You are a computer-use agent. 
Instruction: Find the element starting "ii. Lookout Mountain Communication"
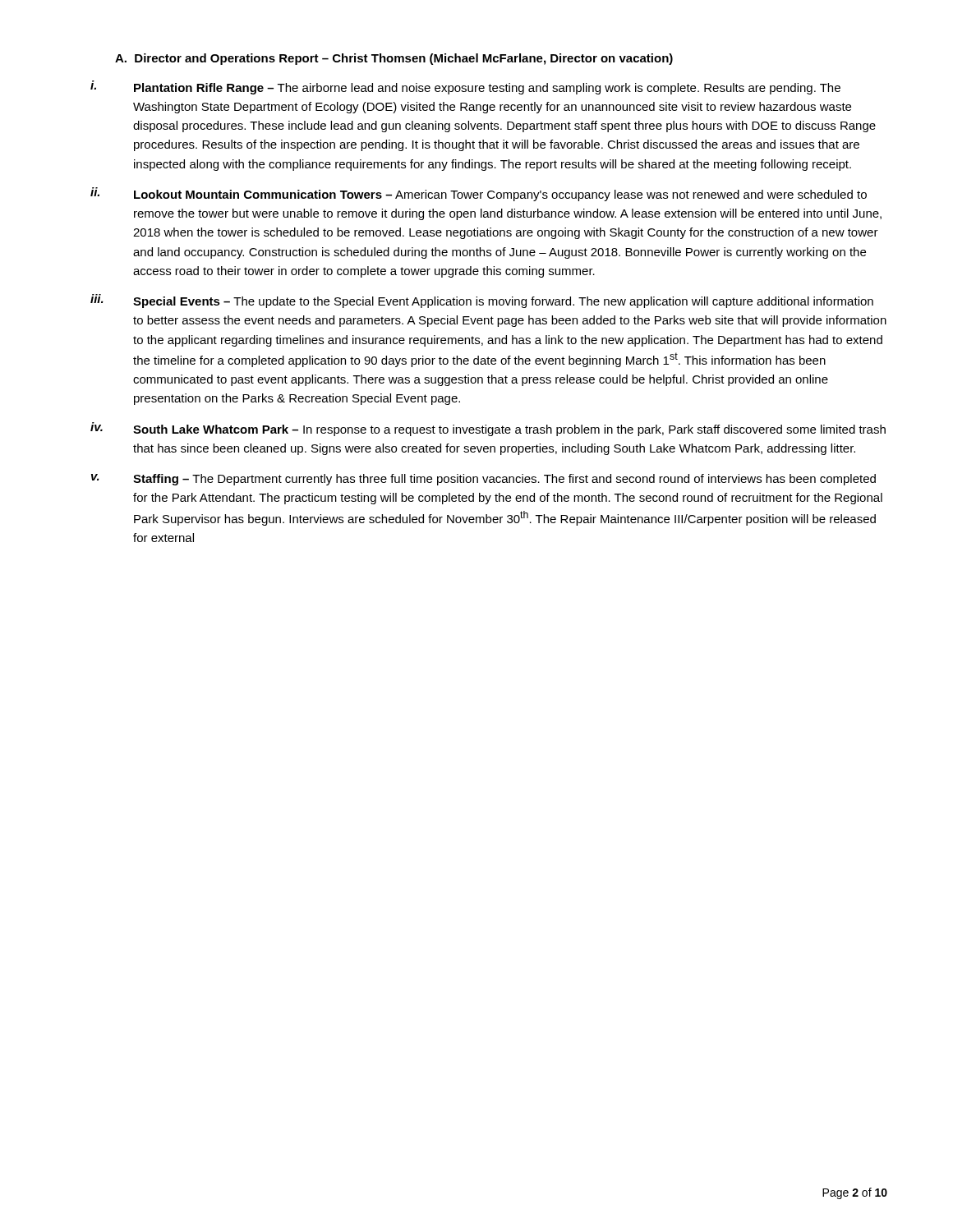pos(489,232)
